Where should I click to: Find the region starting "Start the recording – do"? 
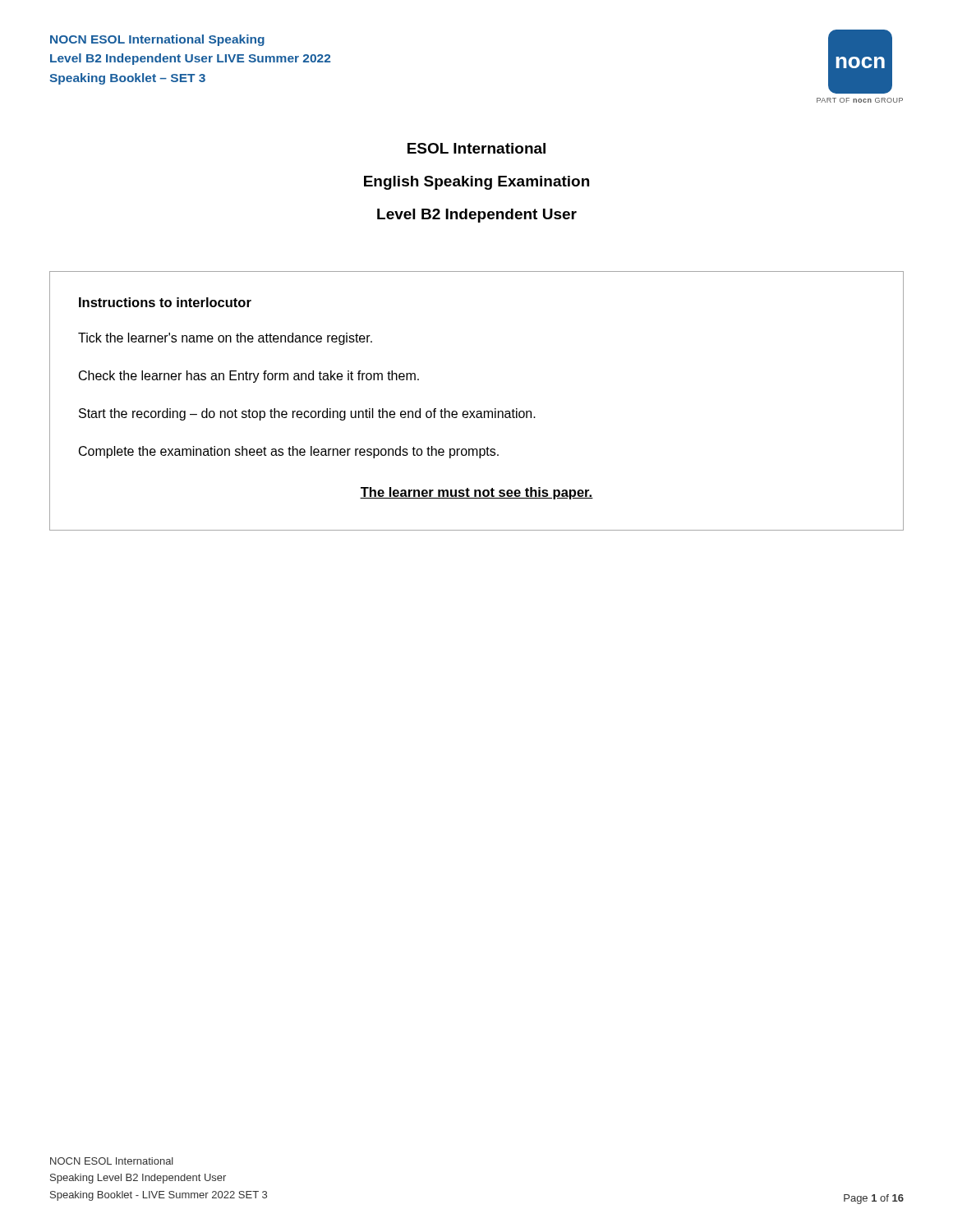(x=307, y=414)
